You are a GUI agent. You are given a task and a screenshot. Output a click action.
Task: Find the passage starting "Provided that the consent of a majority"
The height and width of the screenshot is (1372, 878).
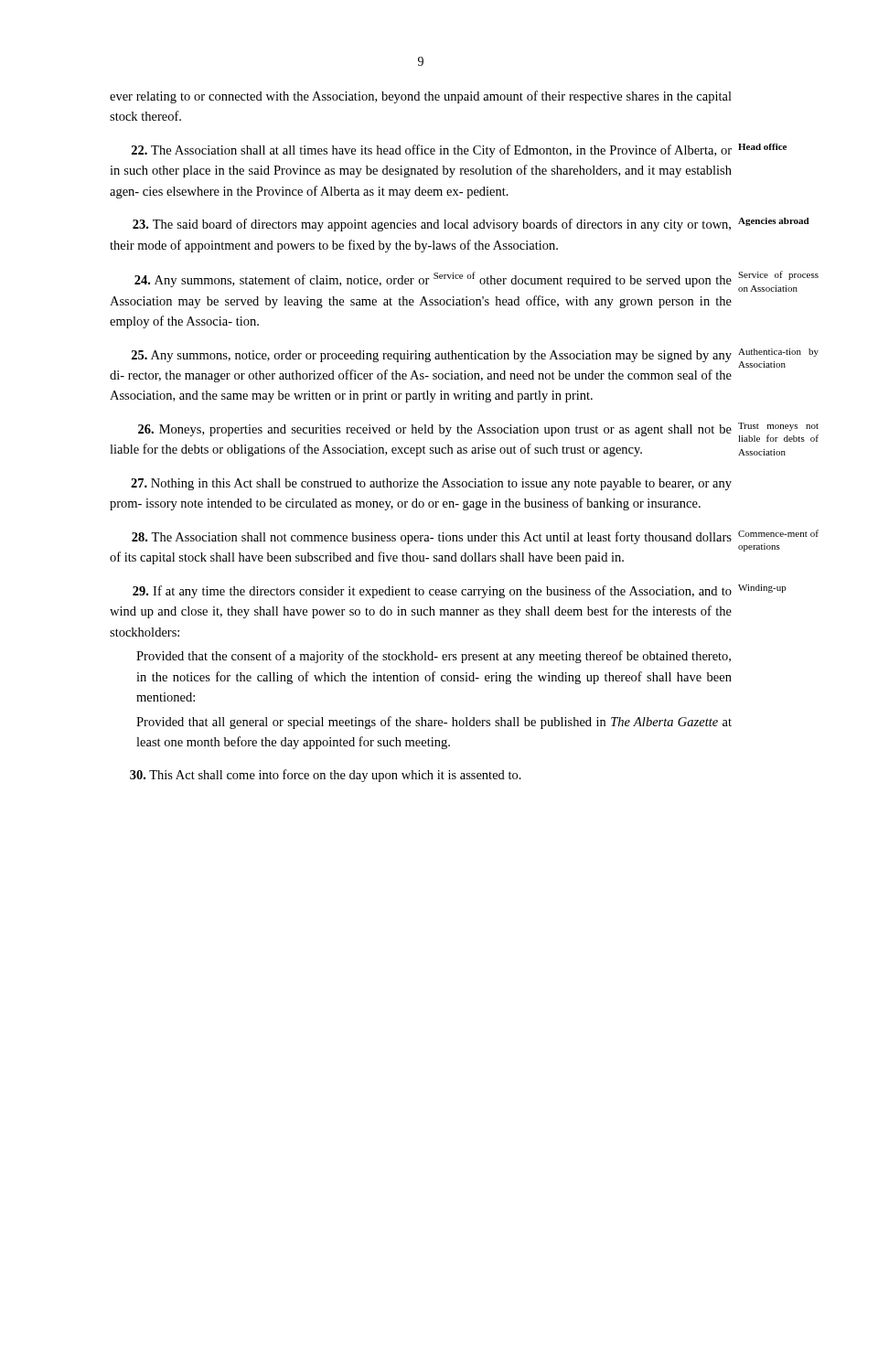pos(434,677)
